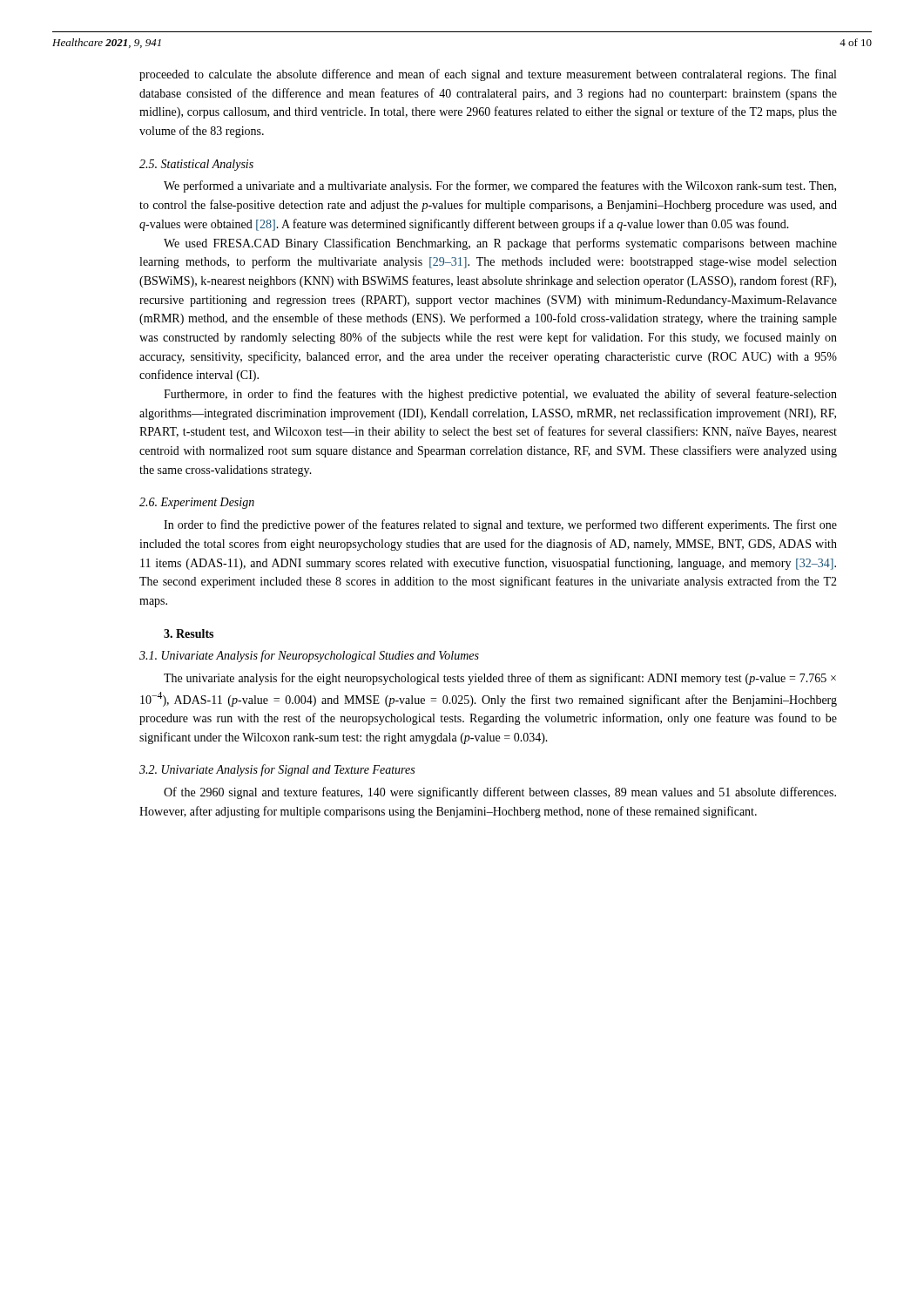Navigate to the region starting "We performed a"
The image size is (924, 1307).
pos(488,206)
